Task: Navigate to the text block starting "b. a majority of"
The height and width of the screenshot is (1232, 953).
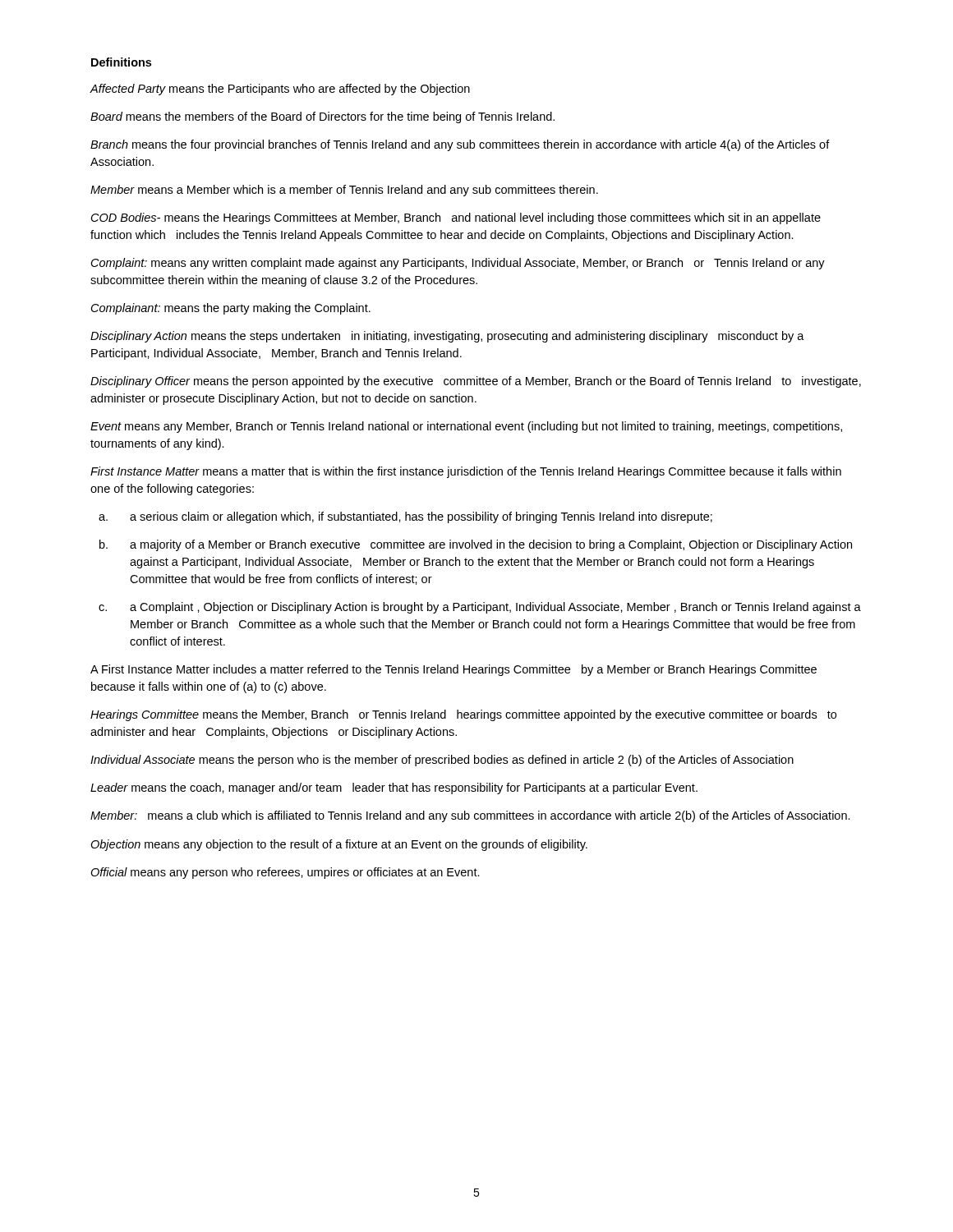Action: click(x=476, y=562)
